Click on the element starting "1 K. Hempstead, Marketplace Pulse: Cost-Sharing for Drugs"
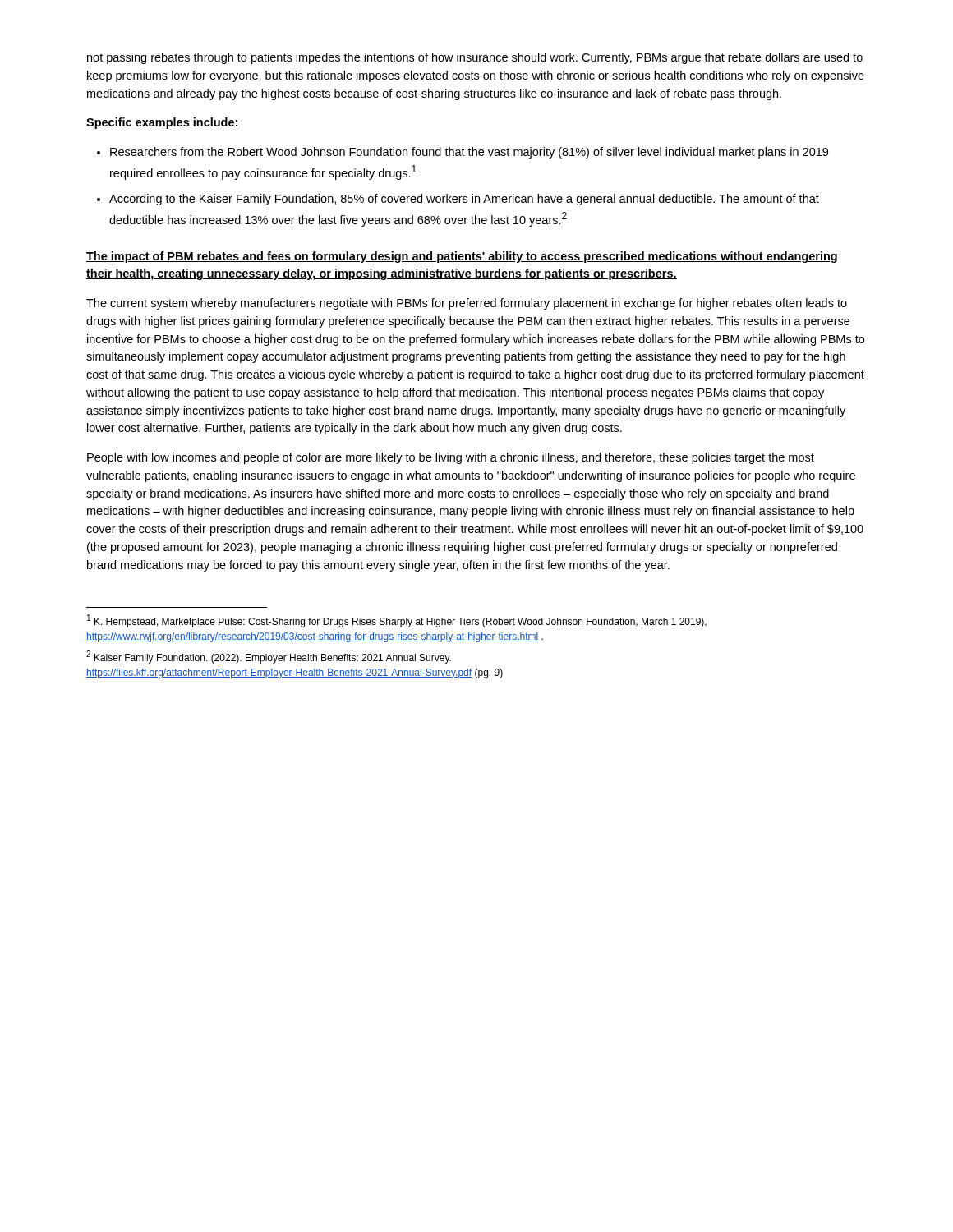Screen dimensions: 1232x953 [476, 629]
